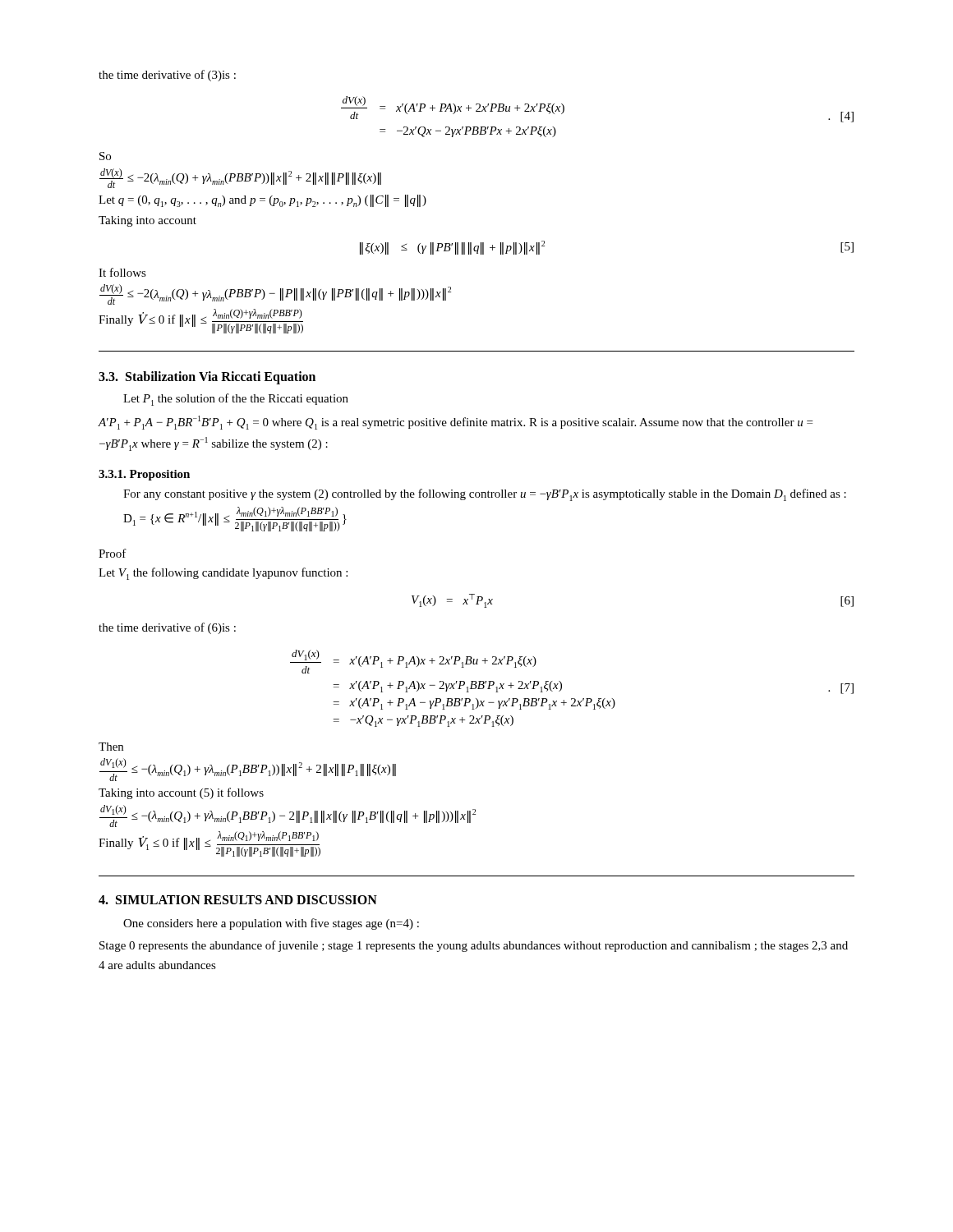Locate the section header containing "4. SIMULATION RESULTS AND DISCUSSION"
This screenshot has height=1232, width=953.
[x=238, y=900]
